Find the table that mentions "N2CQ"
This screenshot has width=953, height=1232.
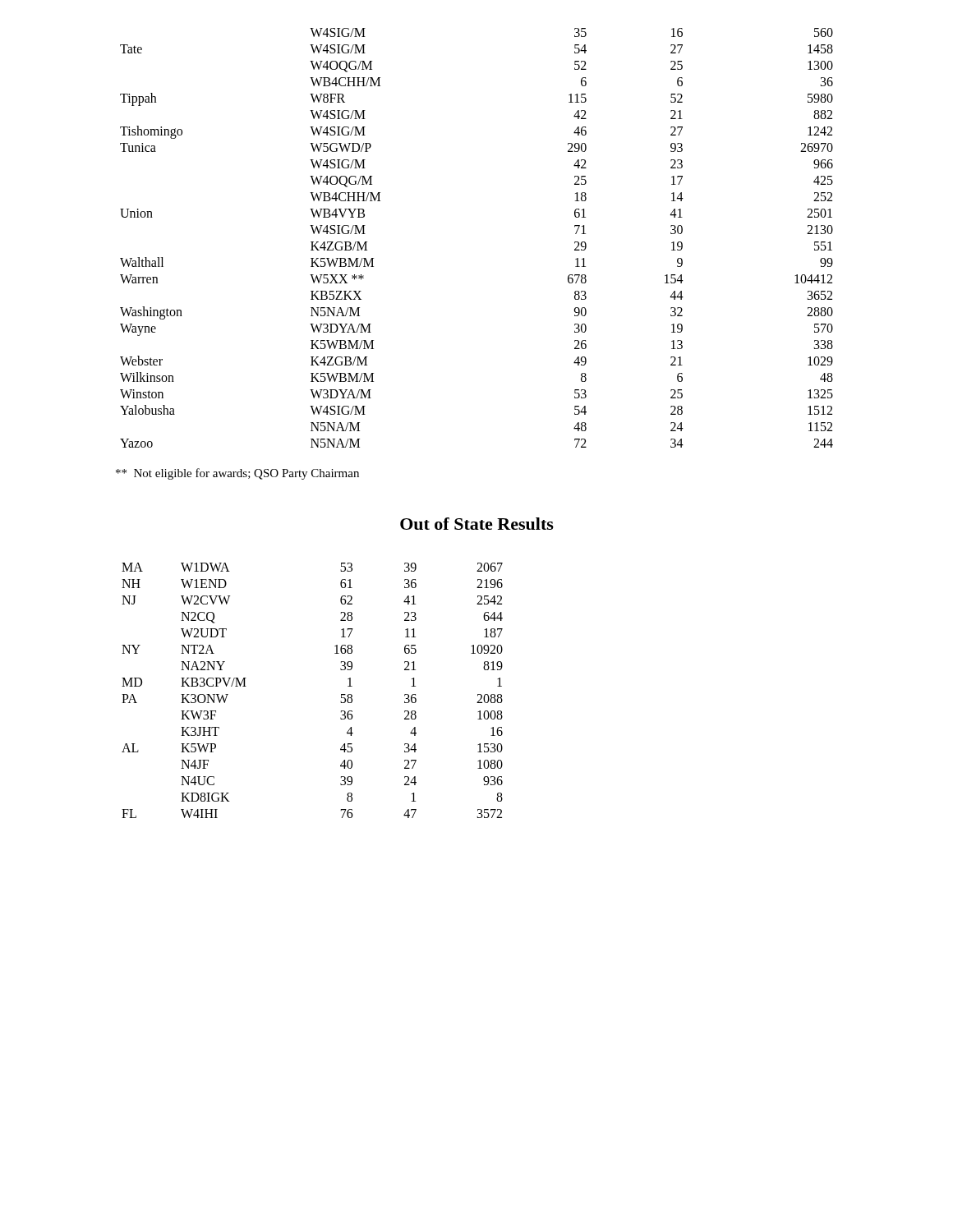[476, 691]
